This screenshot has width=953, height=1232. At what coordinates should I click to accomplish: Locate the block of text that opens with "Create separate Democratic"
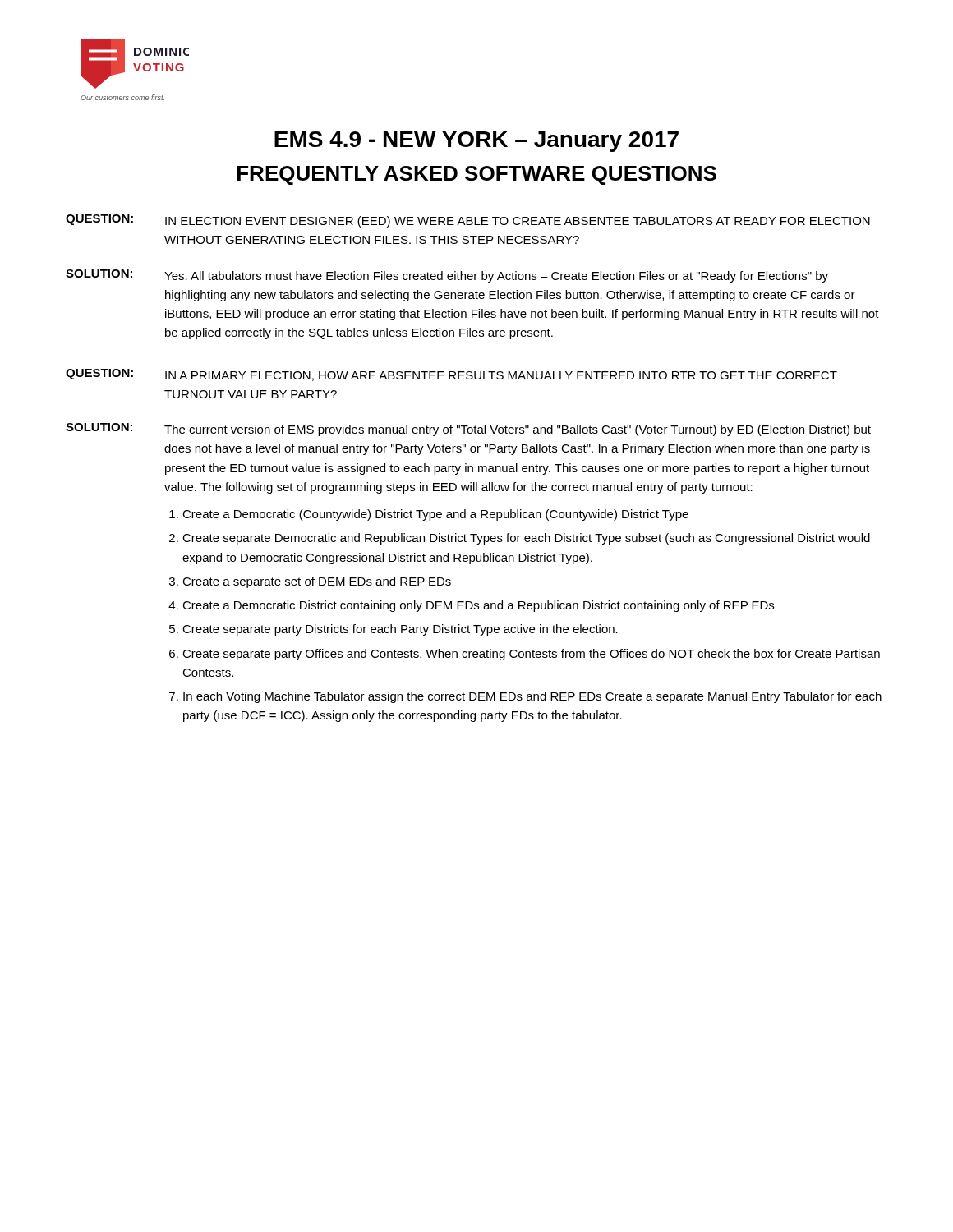[526, 547]
